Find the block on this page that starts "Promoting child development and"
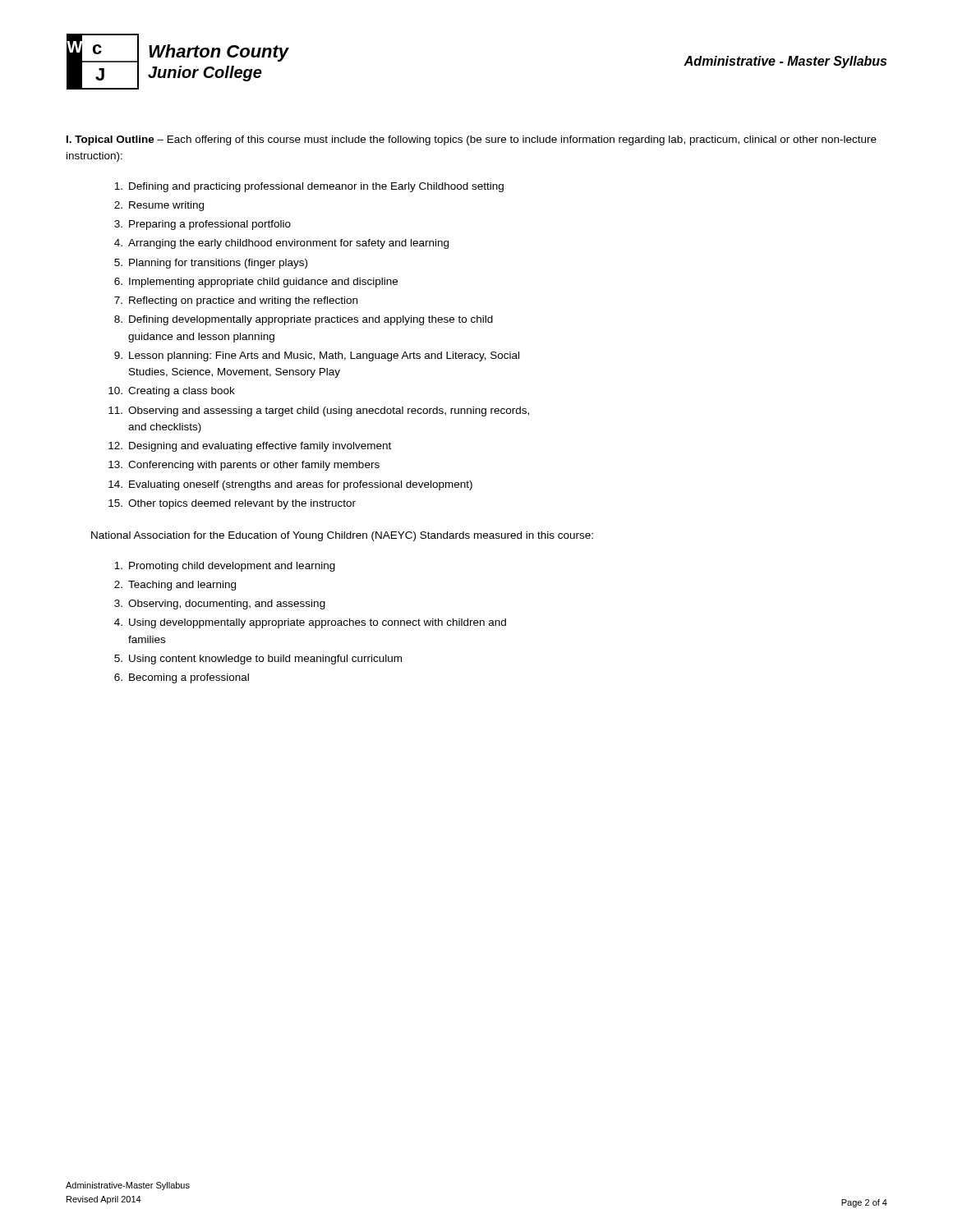Image resolution: width=953 pixels, height=1232 pixels. [x=225, y=567]
